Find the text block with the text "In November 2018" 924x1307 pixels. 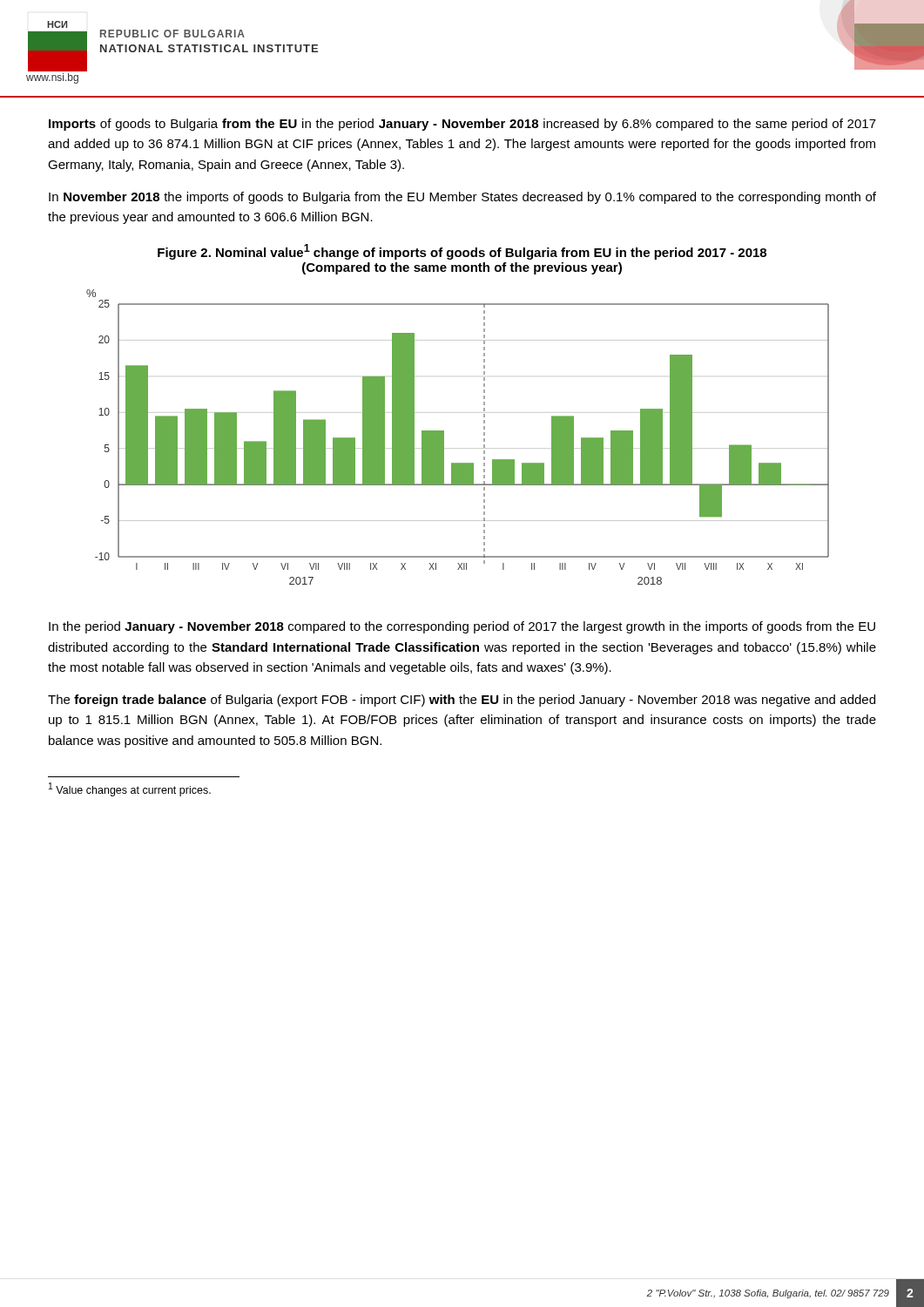coord(462,206)
